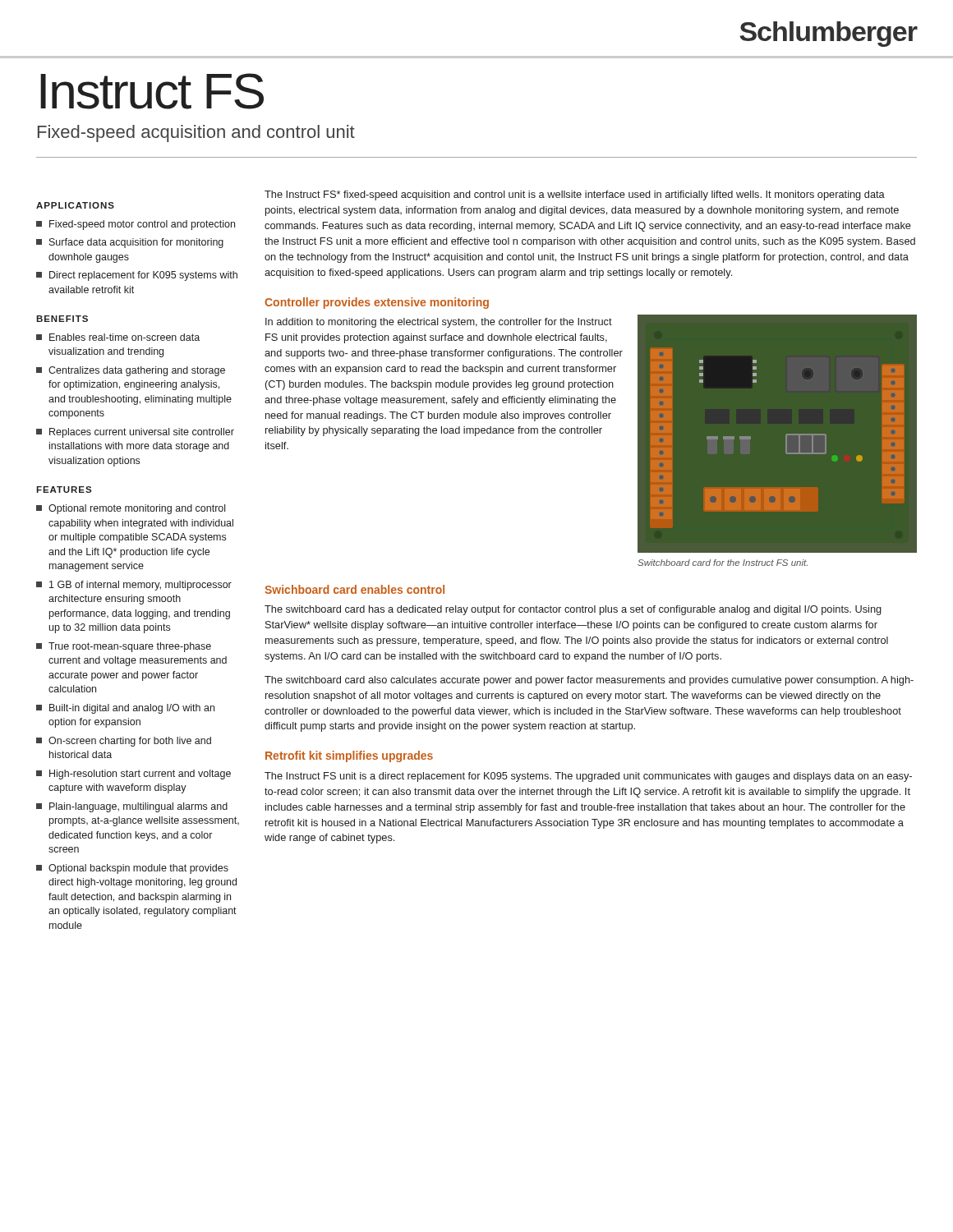Point to the block beginning "The Instruct FS unit is a direct"

[588, 807]
